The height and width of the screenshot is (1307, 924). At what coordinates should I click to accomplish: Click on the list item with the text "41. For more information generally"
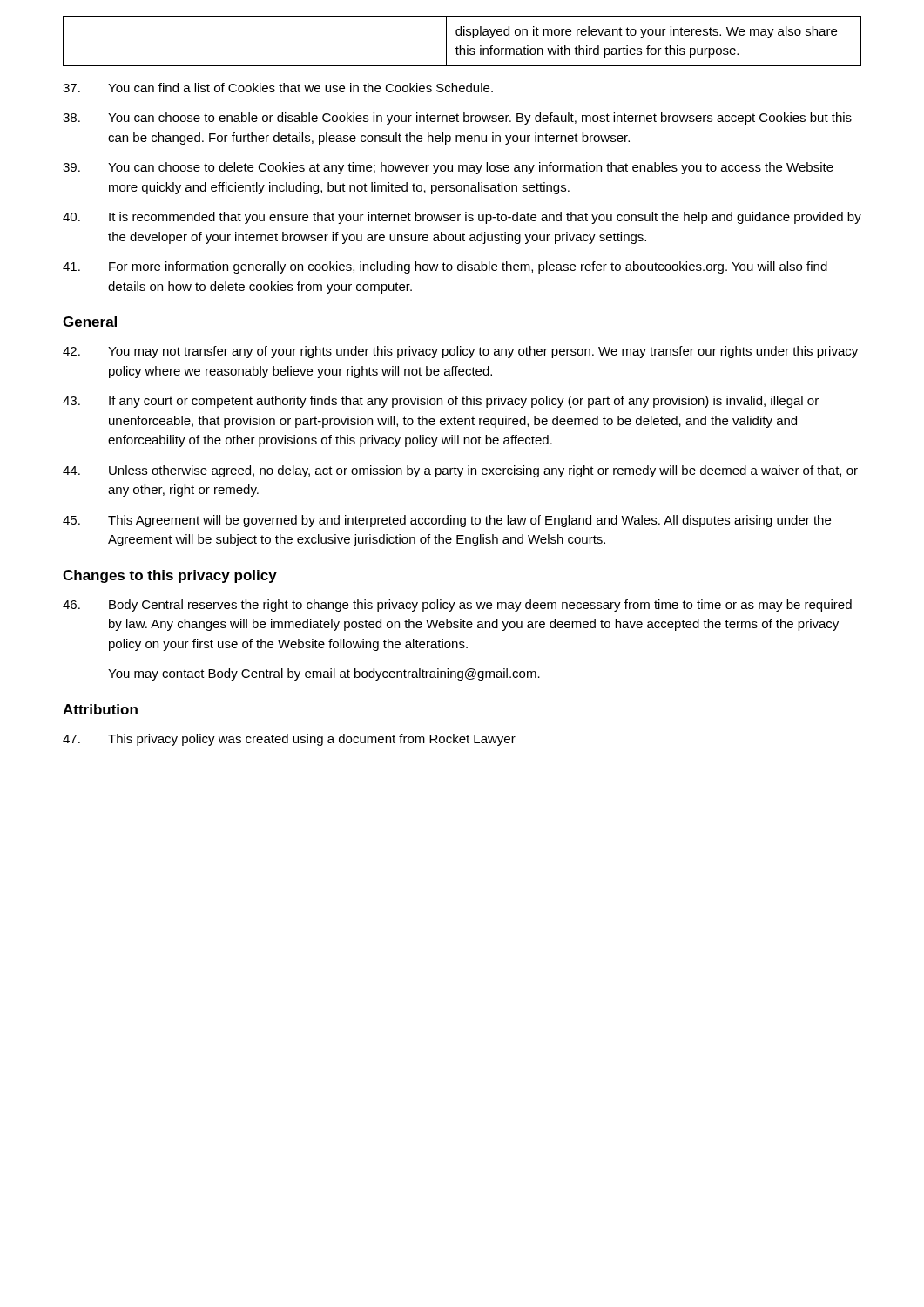[462, 277]
